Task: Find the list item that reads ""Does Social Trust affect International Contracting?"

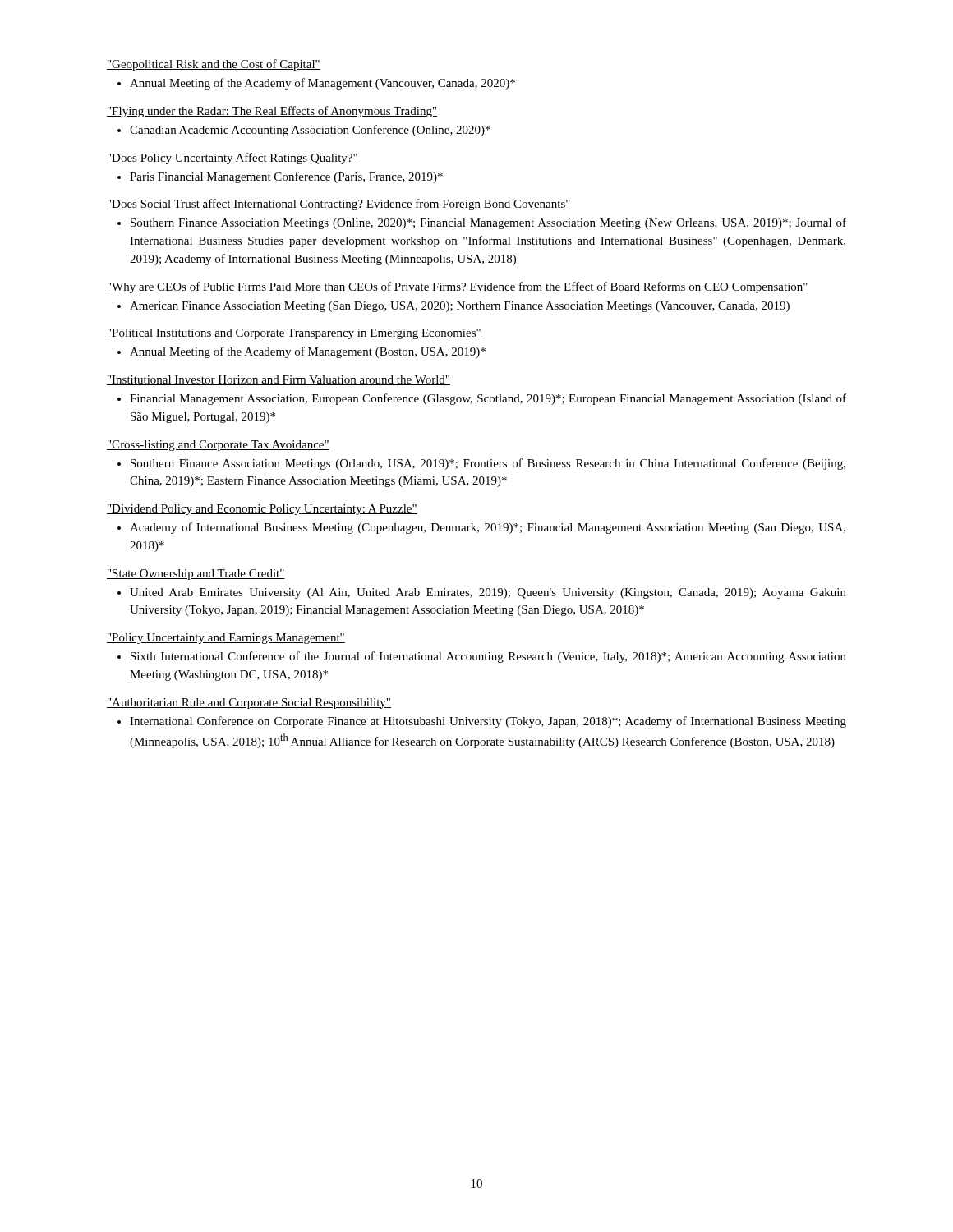Action: click(x=476, y=233)
